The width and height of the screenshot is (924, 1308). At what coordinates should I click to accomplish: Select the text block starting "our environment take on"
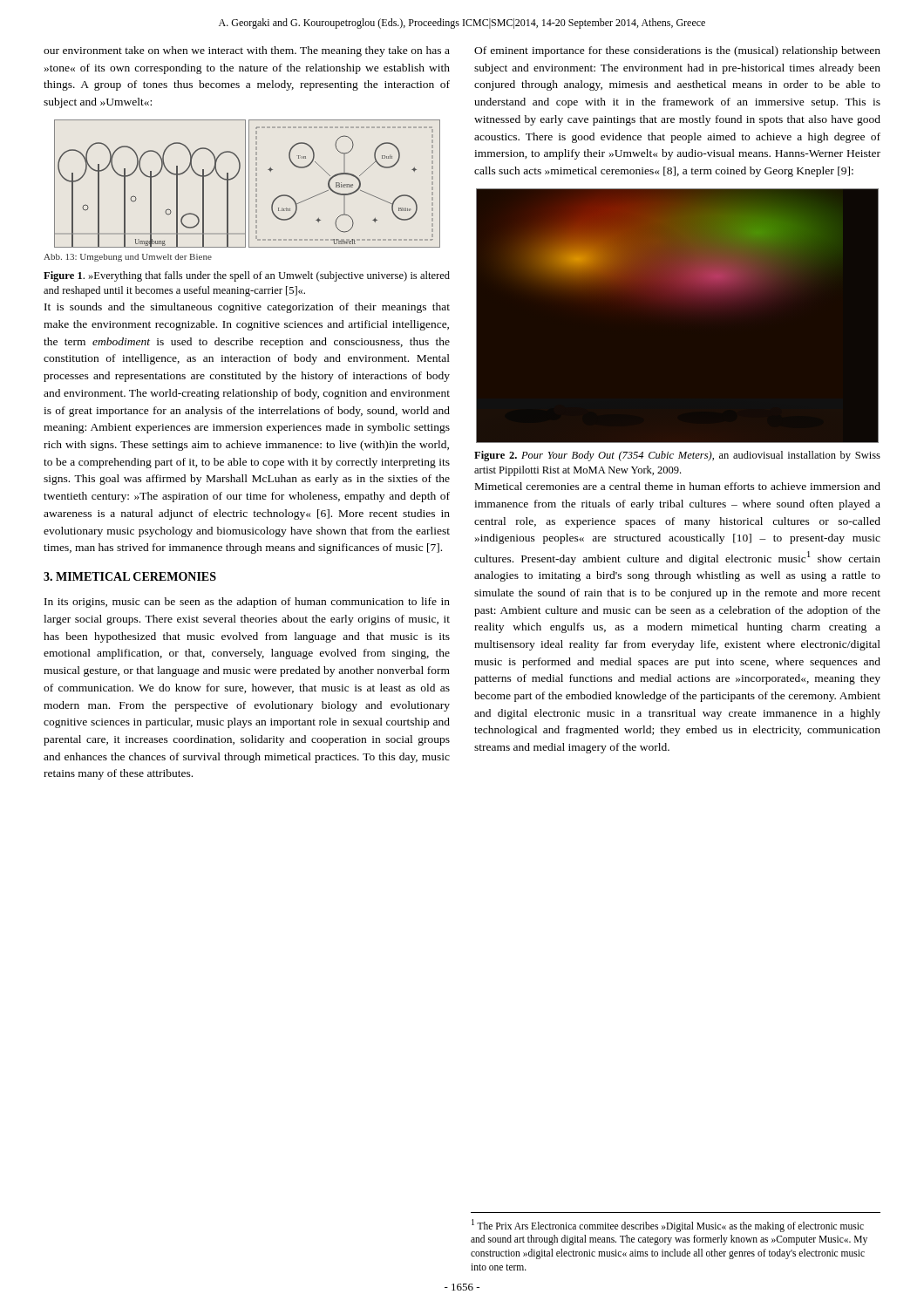[247, 76]
